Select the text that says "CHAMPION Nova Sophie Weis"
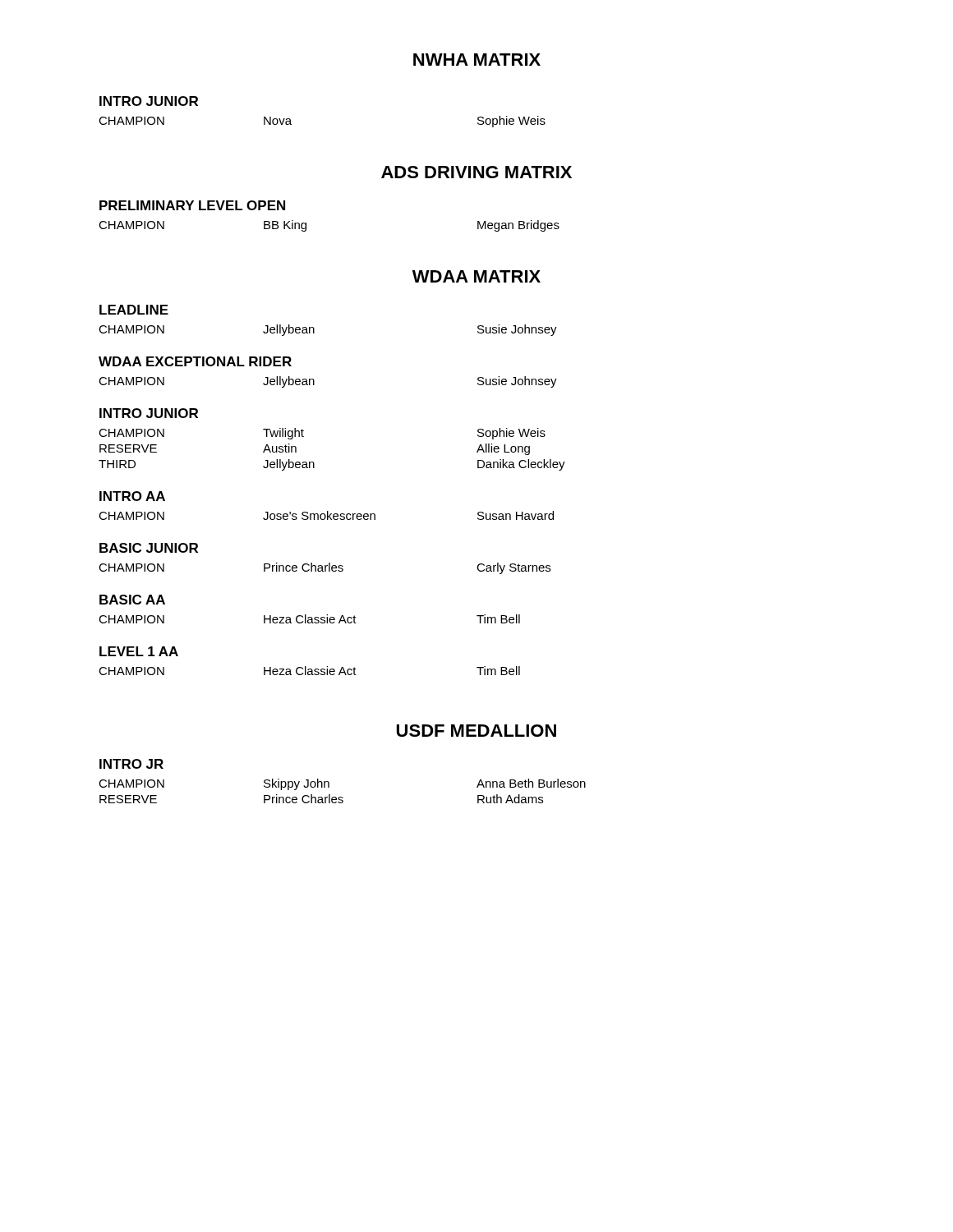Screen dimensions: 1232x953 coord(476,120)
